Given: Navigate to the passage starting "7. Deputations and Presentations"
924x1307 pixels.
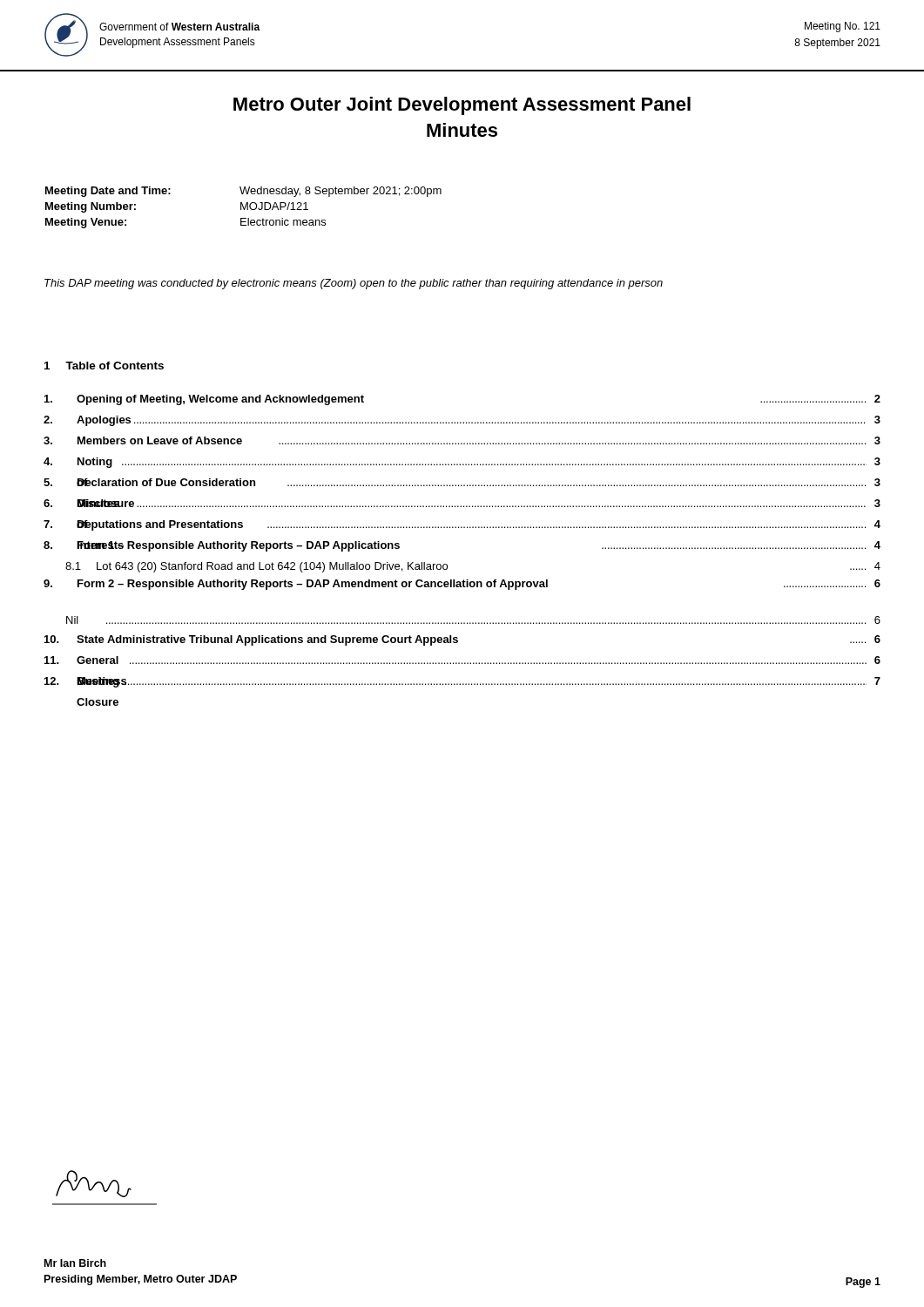Looking at the screenshot, I should [x=462, y=525].
